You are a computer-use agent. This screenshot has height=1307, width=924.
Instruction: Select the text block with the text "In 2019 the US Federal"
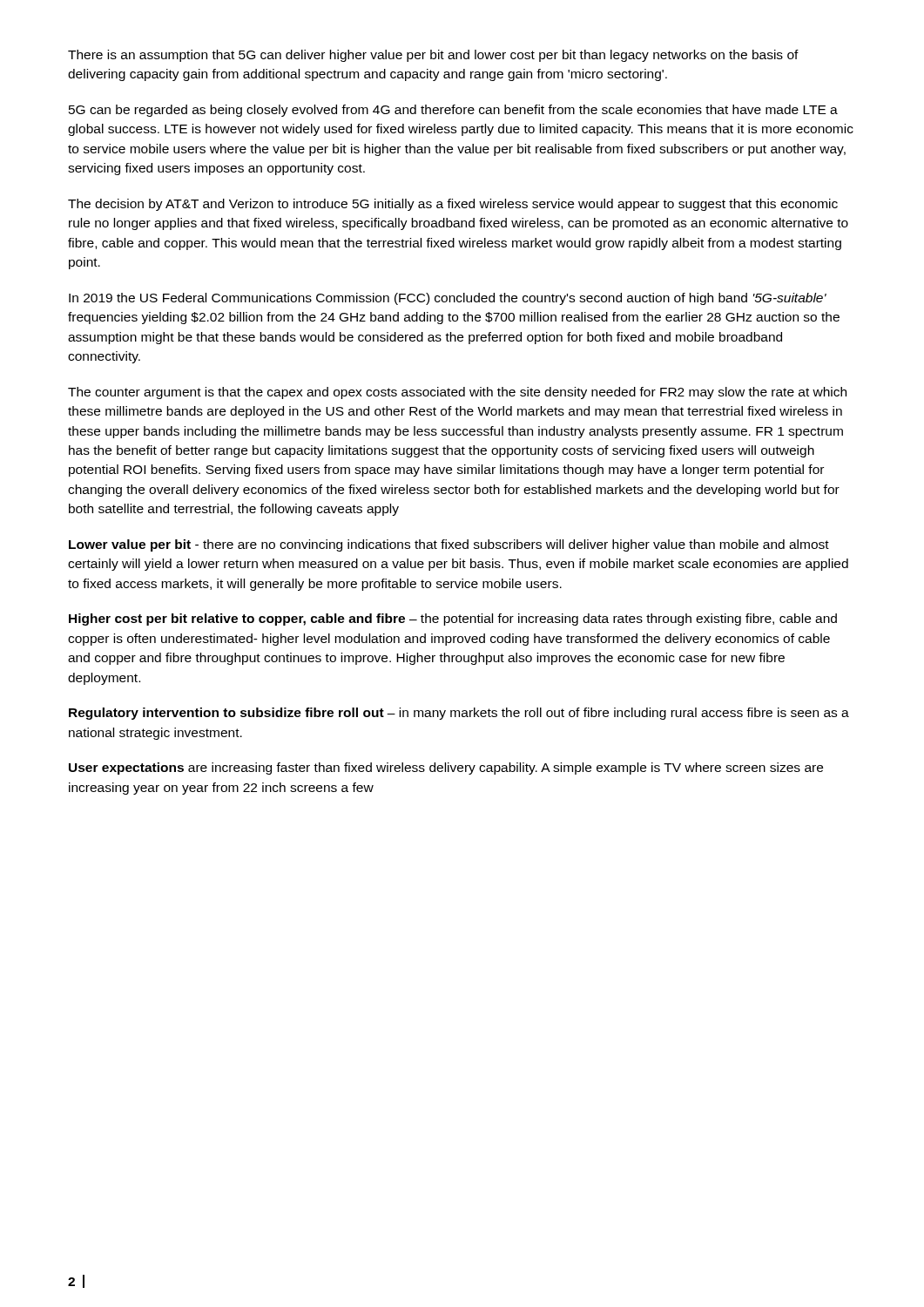point(454,327)
